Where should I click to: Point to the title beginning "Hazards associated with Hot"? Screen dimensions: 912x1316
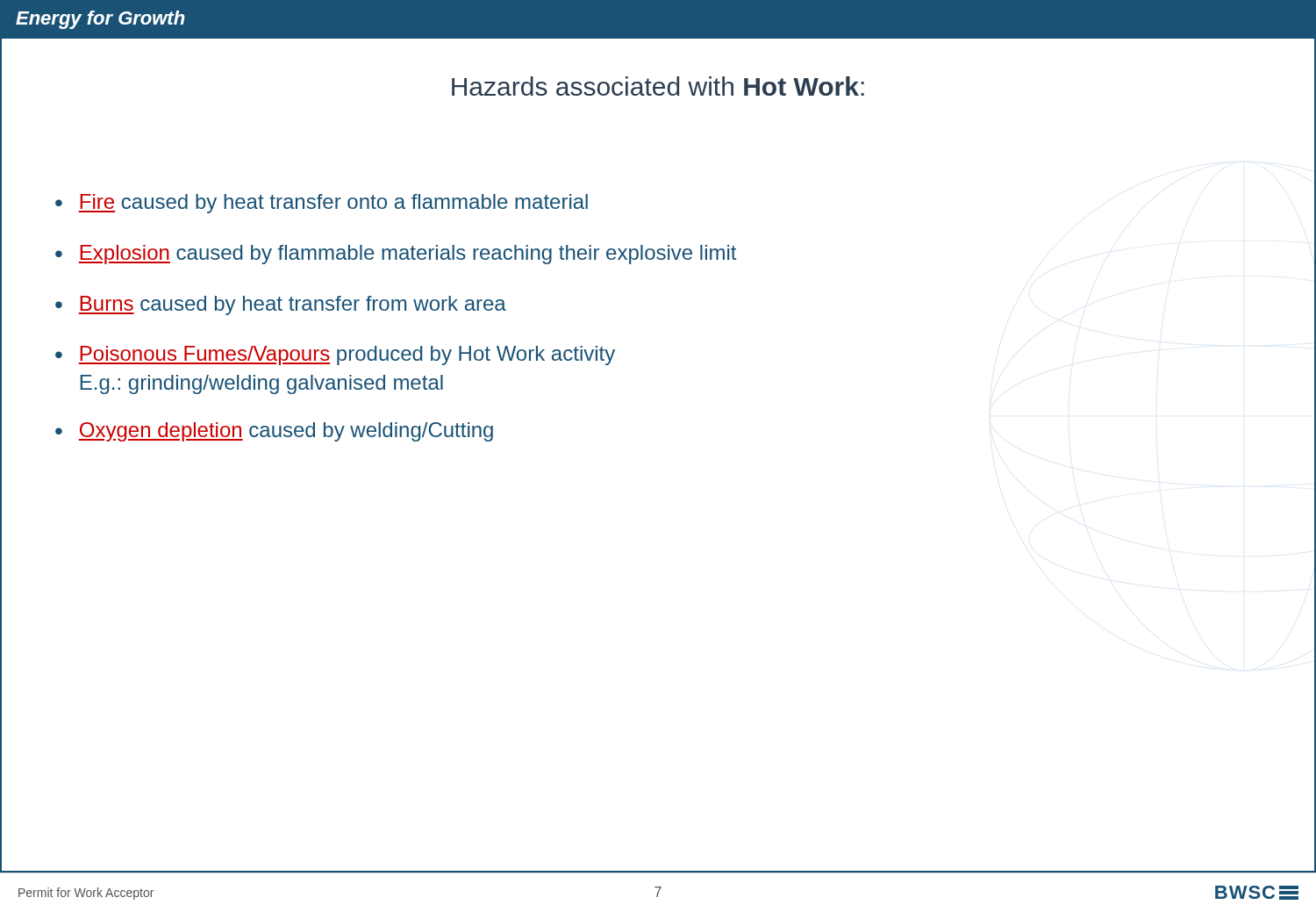pos(658,86)
